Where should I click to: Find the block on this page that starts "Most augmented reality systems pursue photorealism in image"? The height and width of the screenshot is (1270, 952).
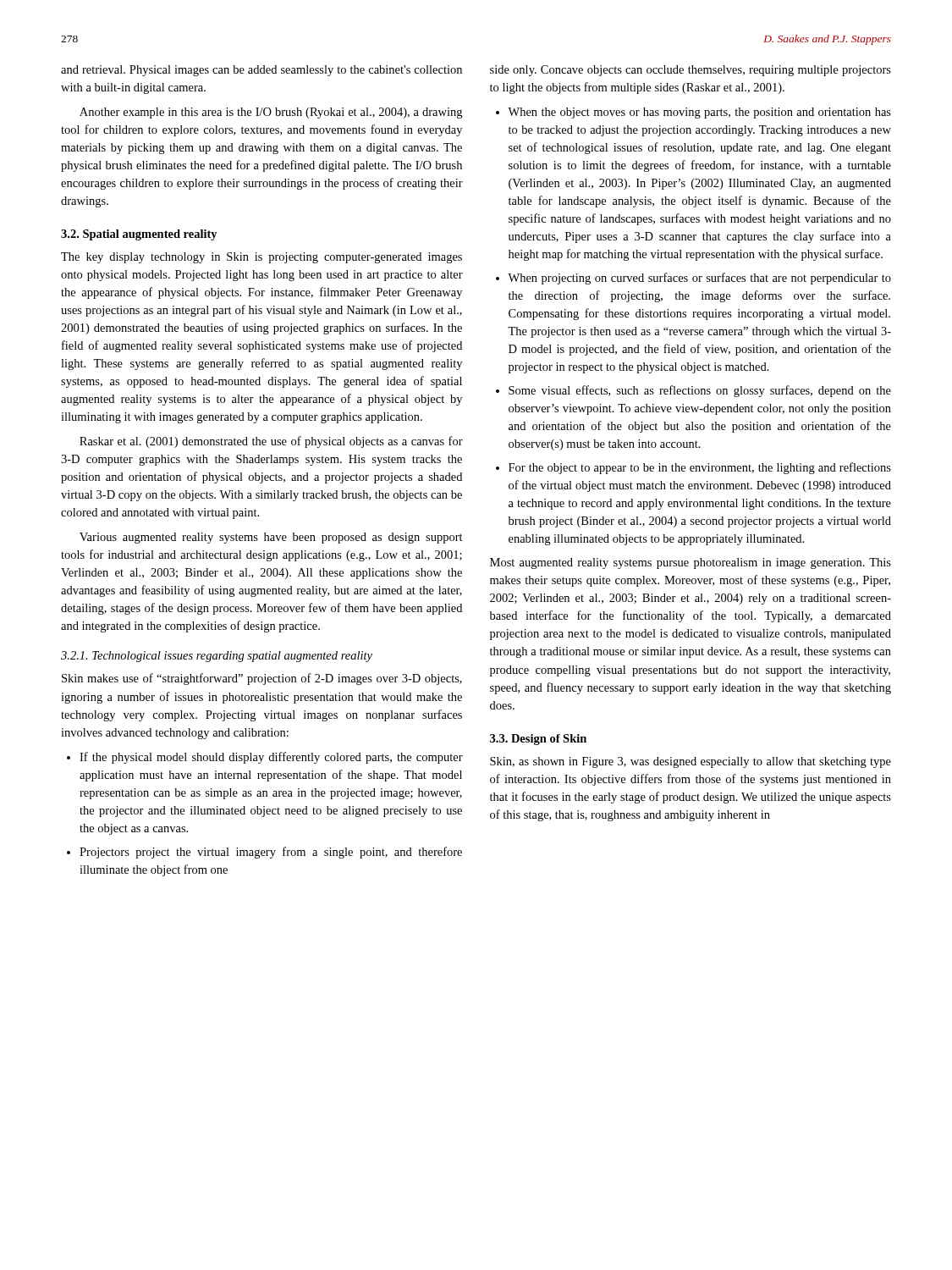690,634
